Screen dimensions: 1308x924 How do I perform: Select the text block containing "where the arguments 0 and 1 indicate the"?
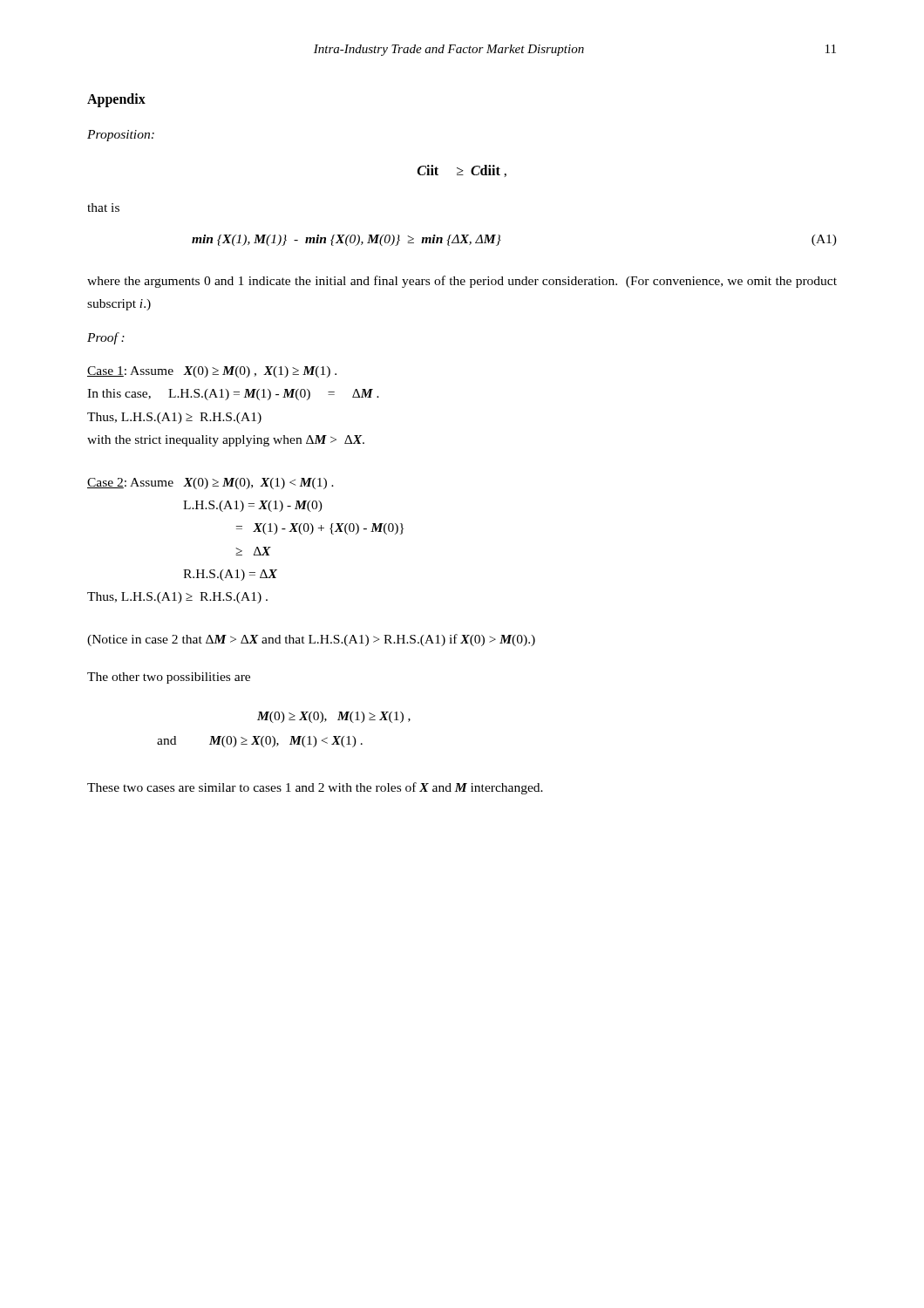[x=462, y=291]
